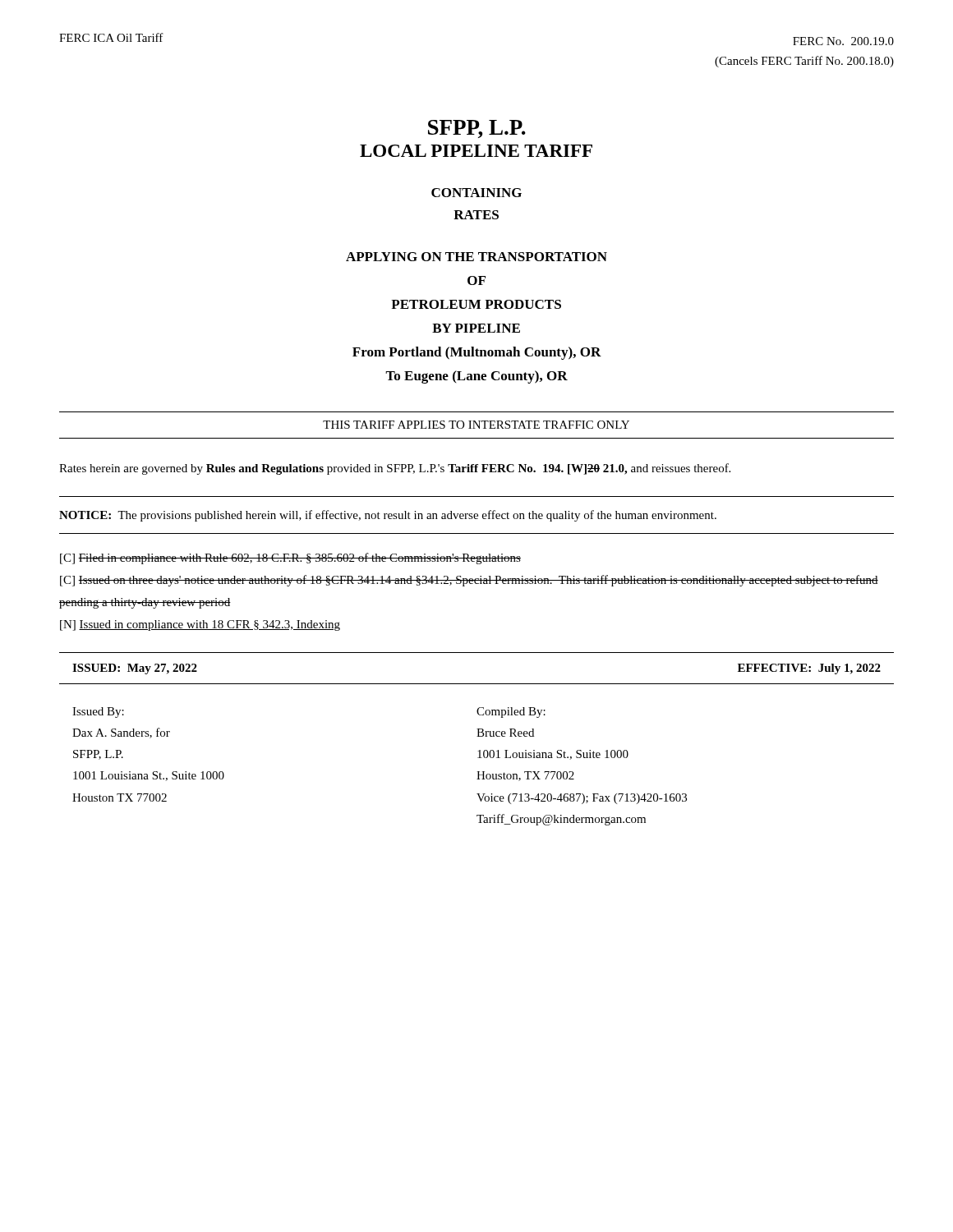Click on the element starting "Compiled By: Bruce Reed 1001 Louisiana St.,"

pyautogui.click(x=582, y=765)
